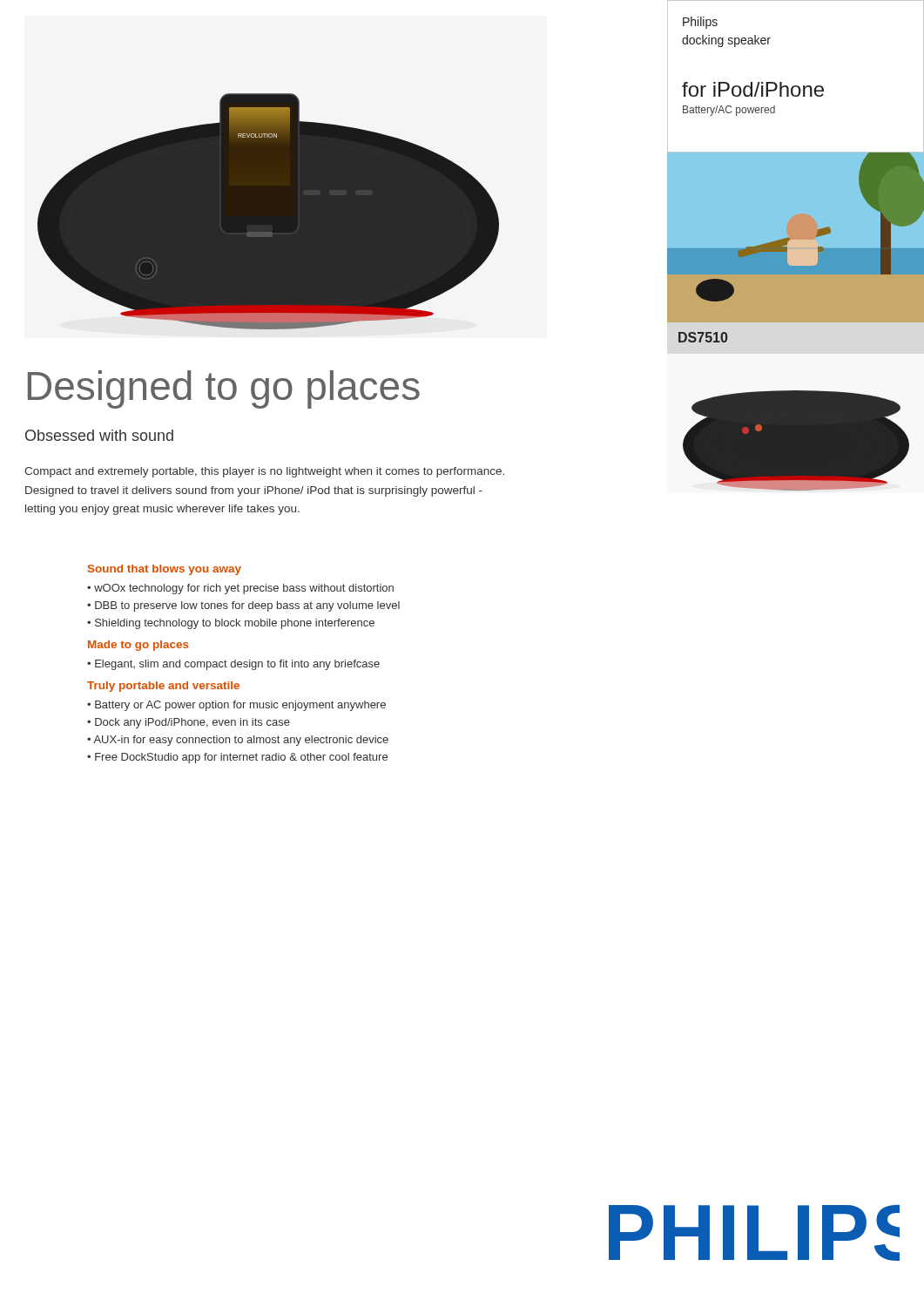Navigate to the passage starting "Compact and extremely portable, this"

tap(266, 490)
